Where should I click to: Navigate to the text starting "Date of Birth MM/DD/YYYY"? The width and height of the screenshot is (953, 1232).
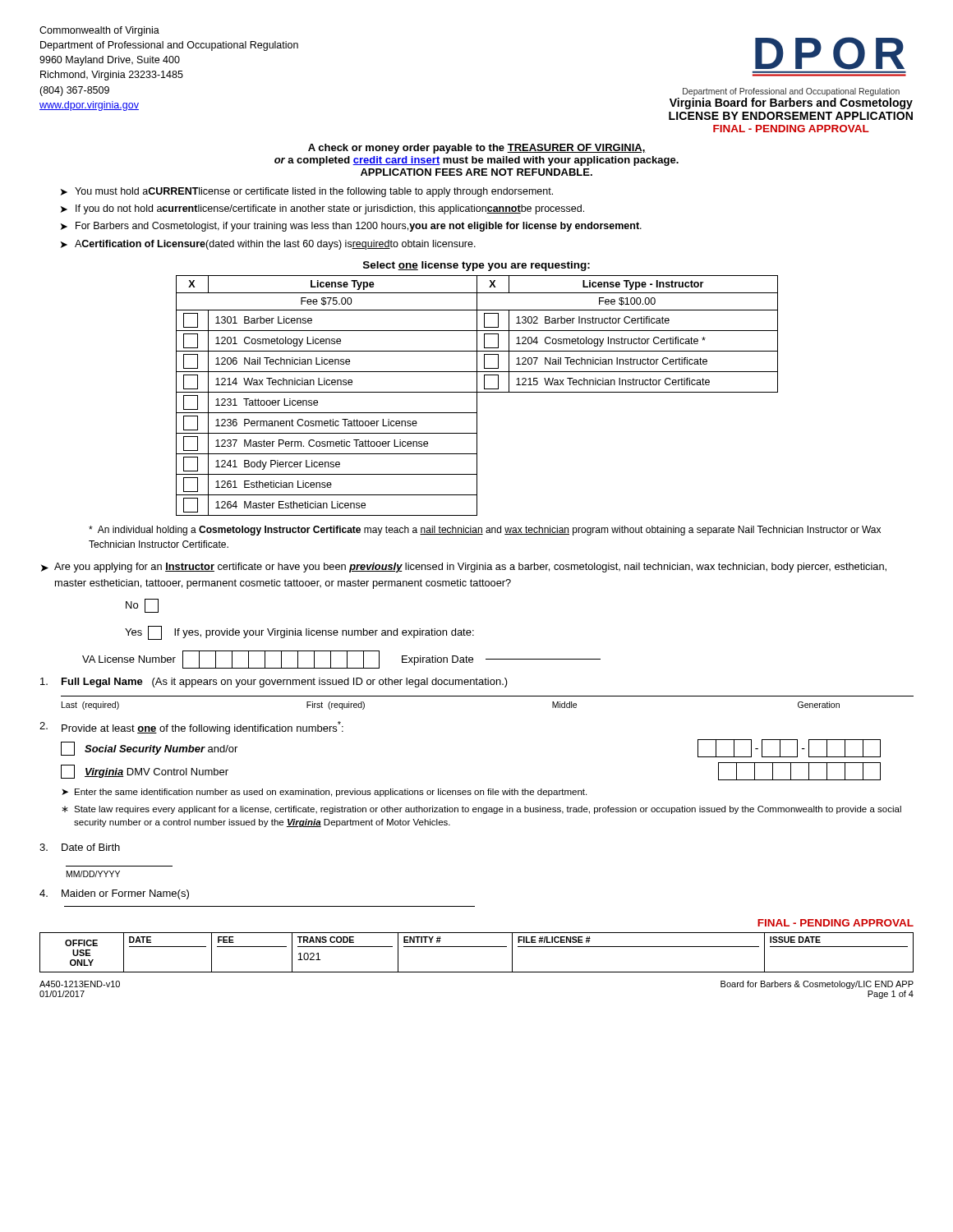(106, 860)
